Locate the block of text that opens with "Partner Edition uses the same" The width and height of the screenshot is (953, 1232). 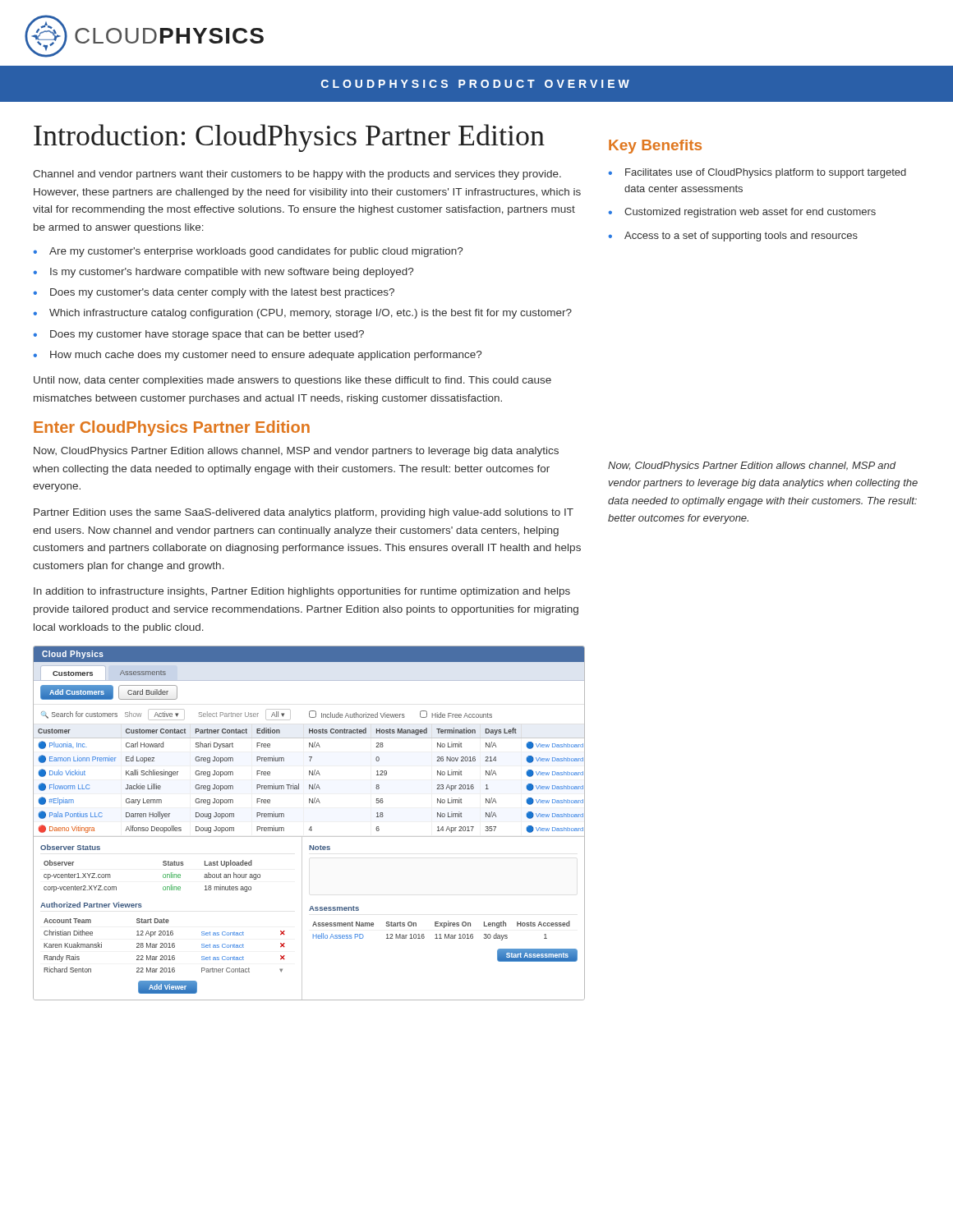tap(307, 539)
